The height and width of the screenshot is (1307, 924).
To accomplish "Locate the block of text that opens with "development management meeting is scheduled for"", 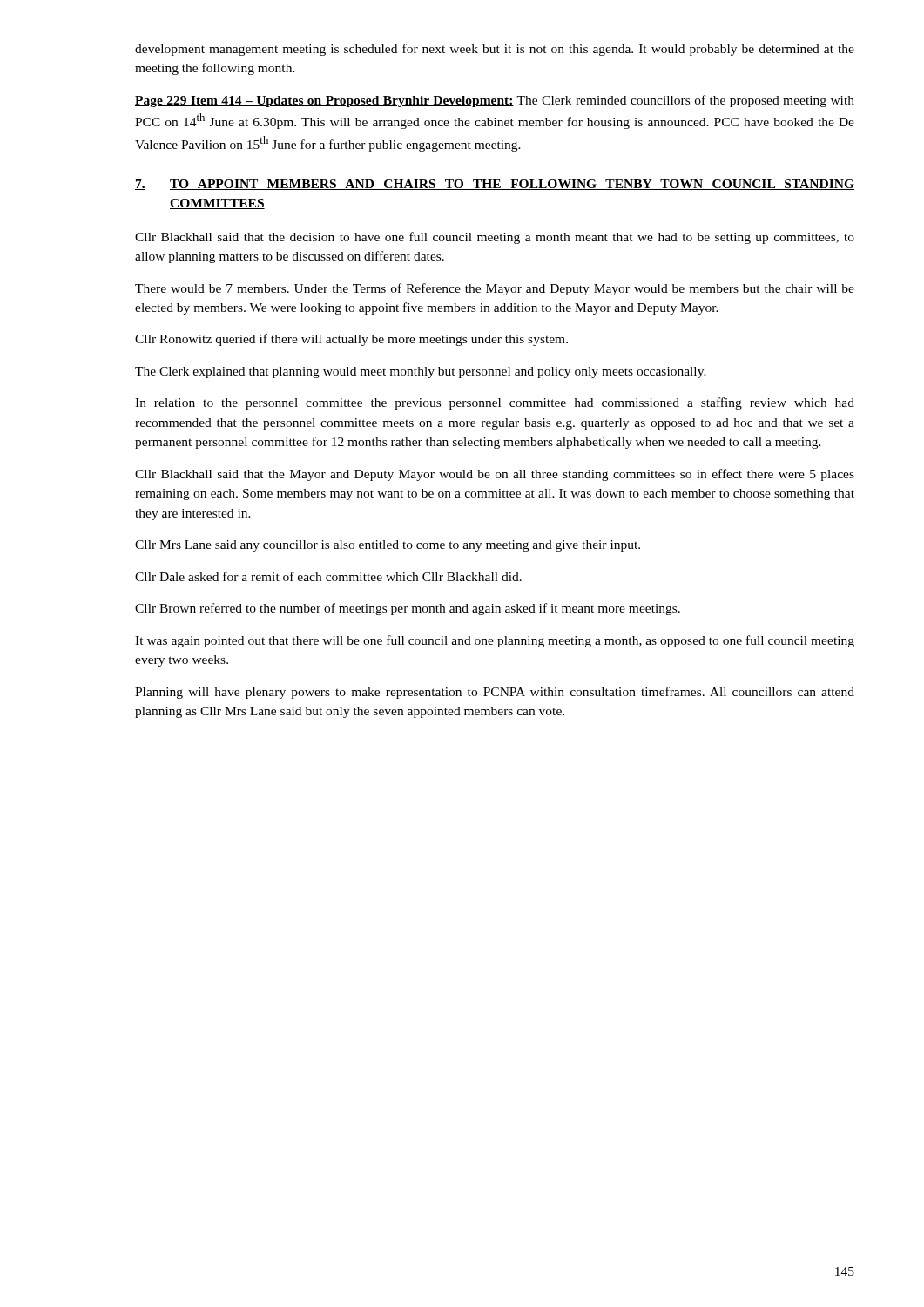I will click(495, 59).
